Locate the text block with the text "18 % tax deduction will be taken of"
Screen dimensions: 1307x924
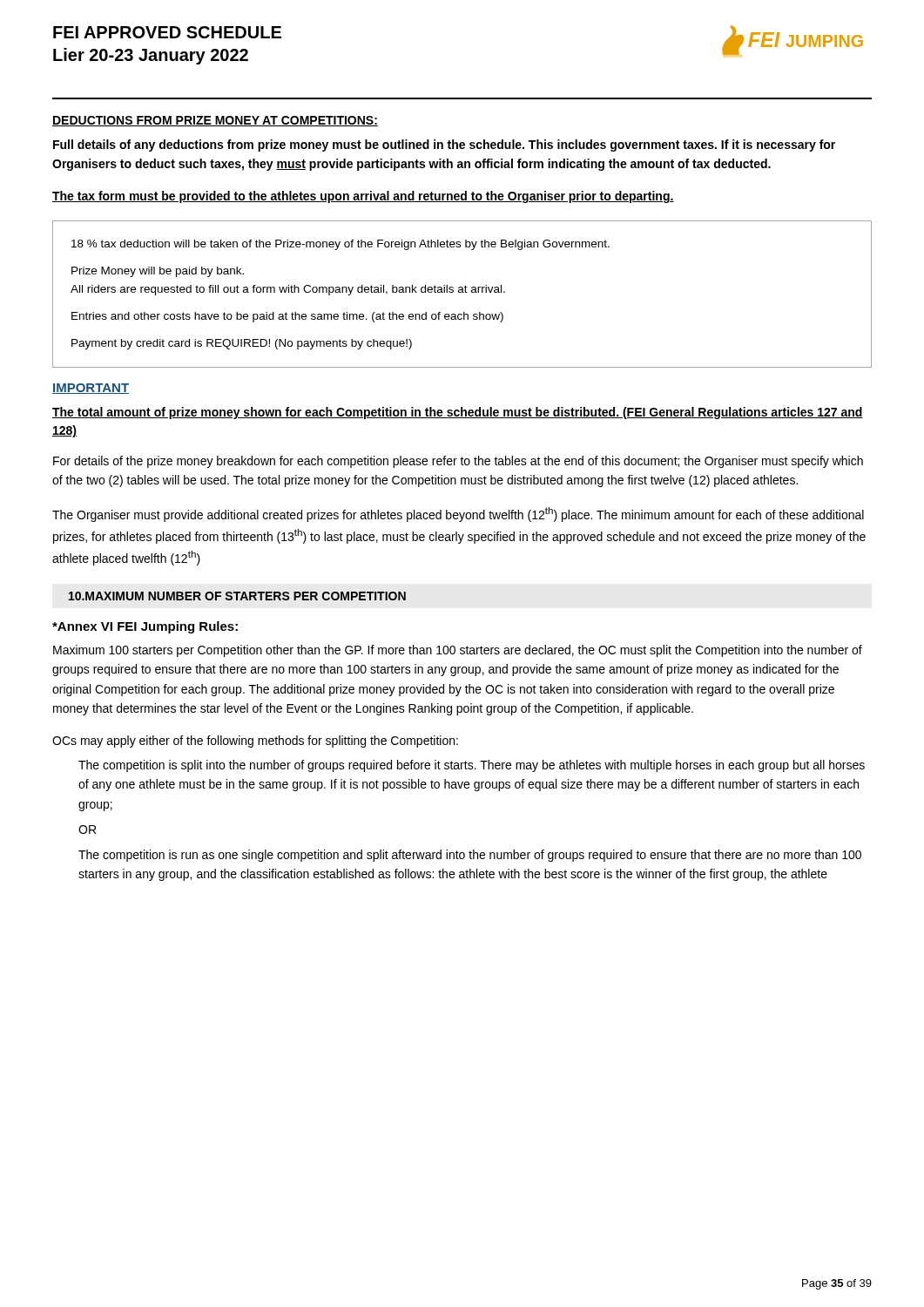pyautogui.click(x=462, y=294)
